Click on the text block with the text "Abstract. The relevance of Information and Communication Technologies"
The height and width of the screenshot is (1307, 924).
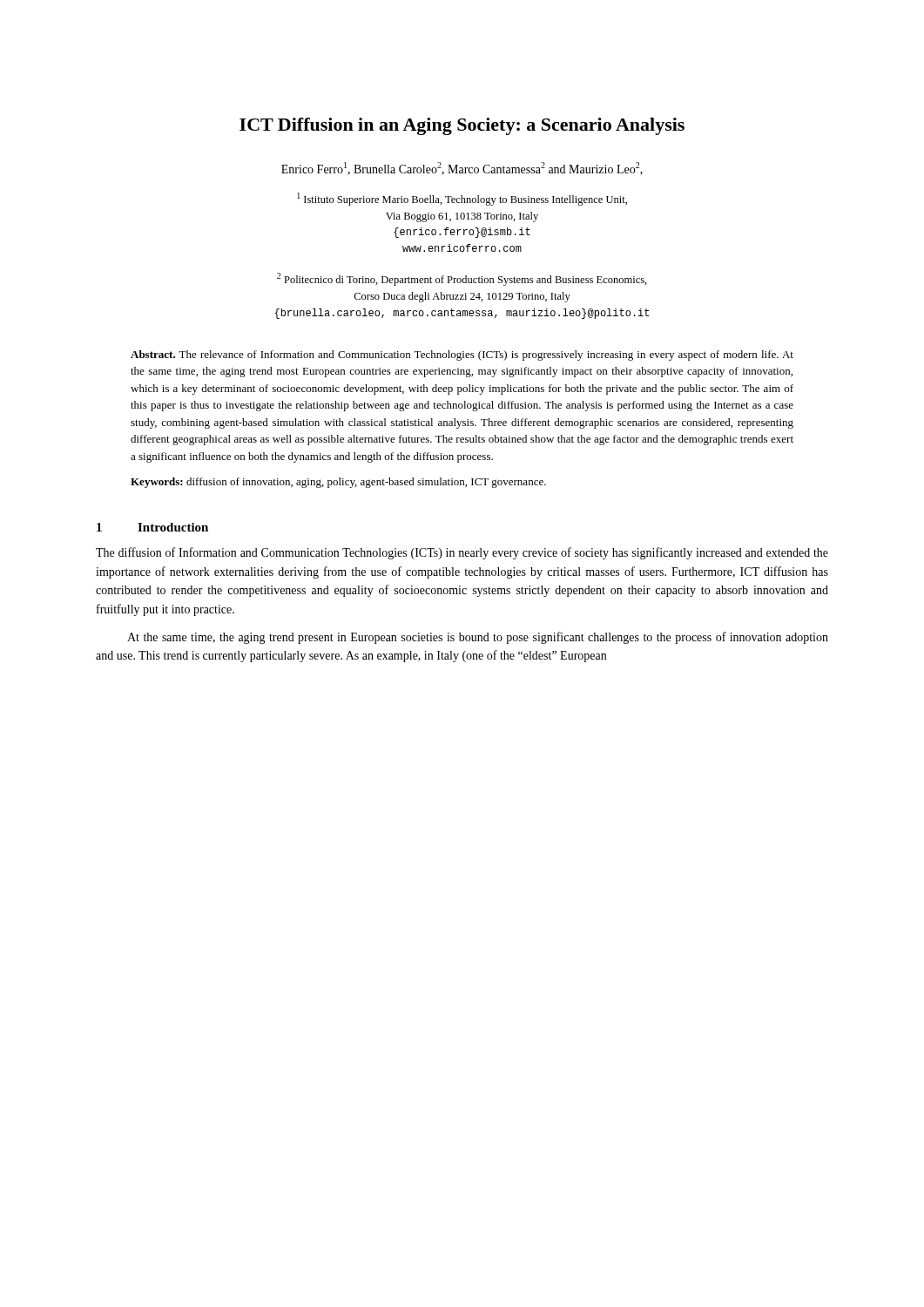click(462, 405)
